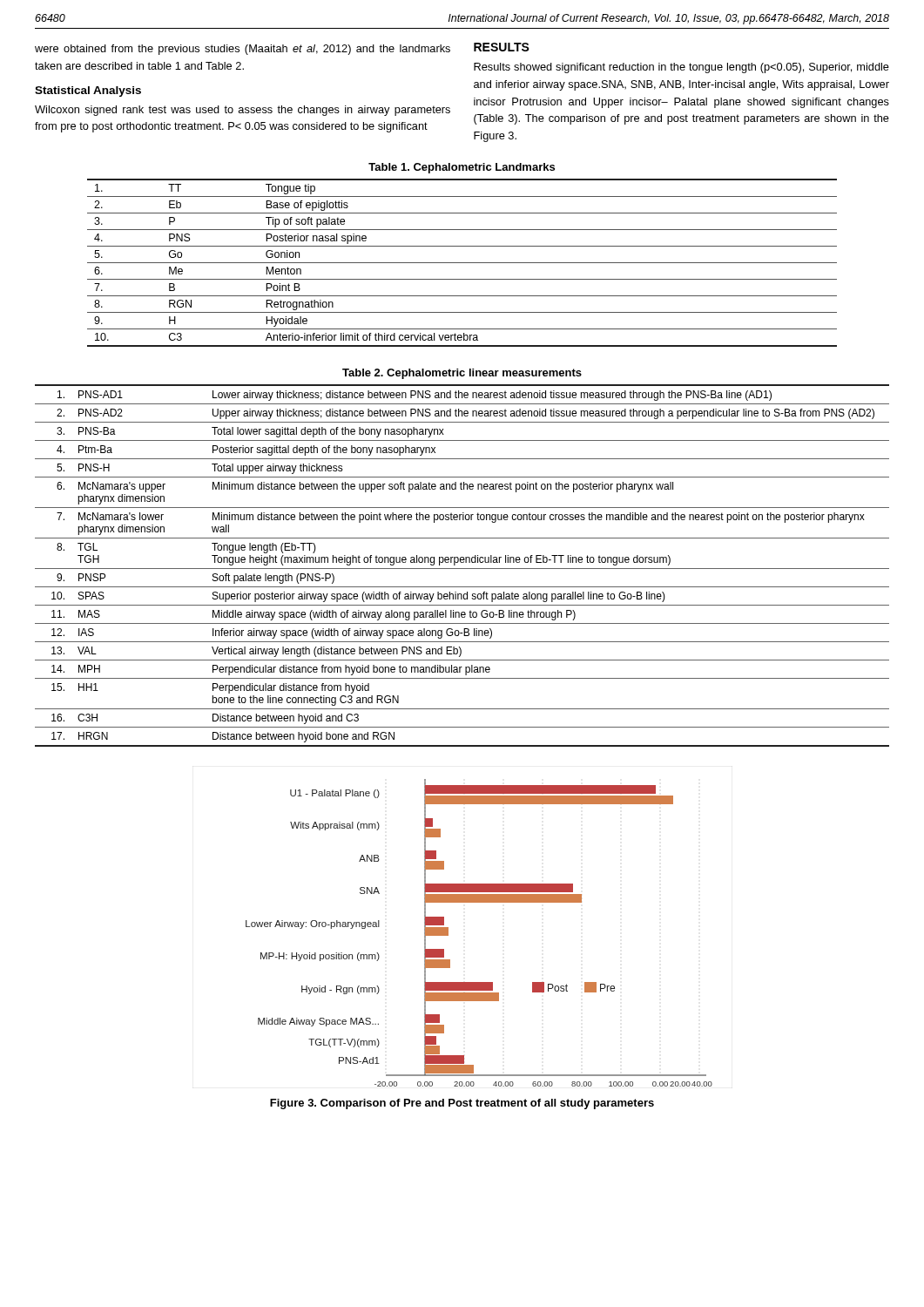Select the bar chart
The height and width of the screenshot is (1307, 924).
(462, 929)
